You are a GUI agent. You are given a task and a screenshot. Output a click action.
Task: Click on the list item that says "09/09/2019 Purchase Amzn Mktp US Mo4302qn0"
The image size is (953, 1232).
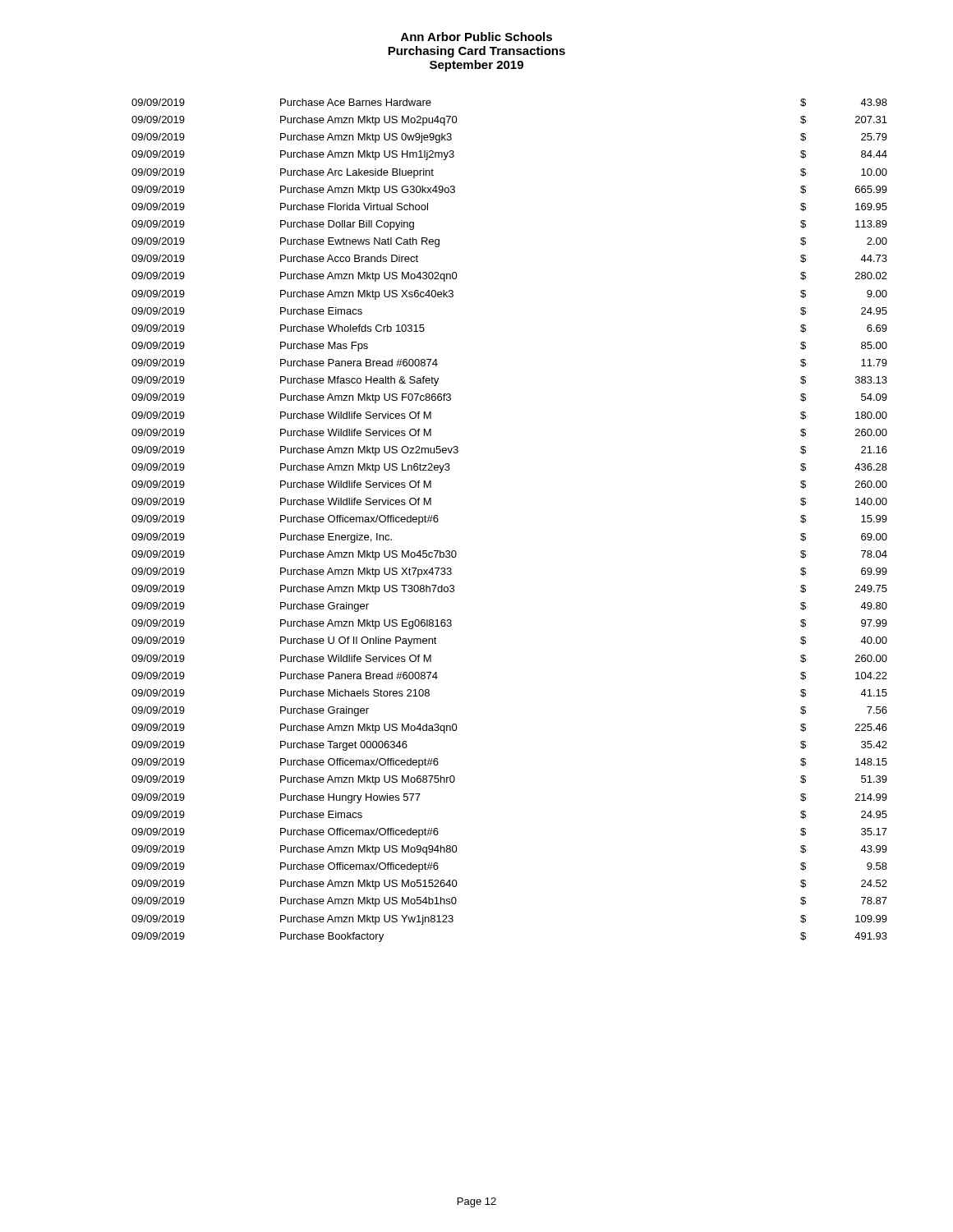pyautogui.click(x=157, y=276)
